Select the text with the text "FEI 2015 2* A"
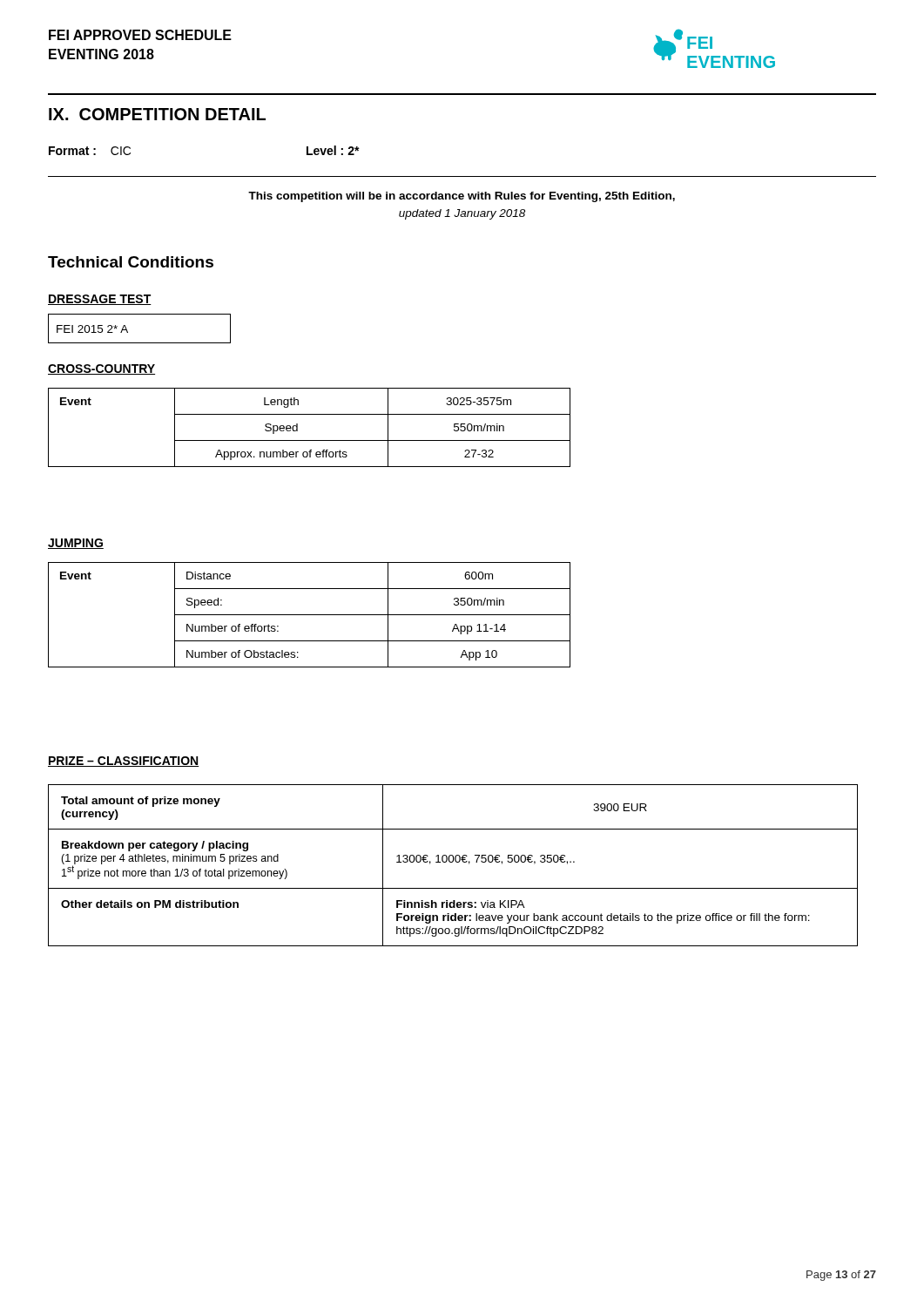924x1307 pixels. tap(92, 328)
